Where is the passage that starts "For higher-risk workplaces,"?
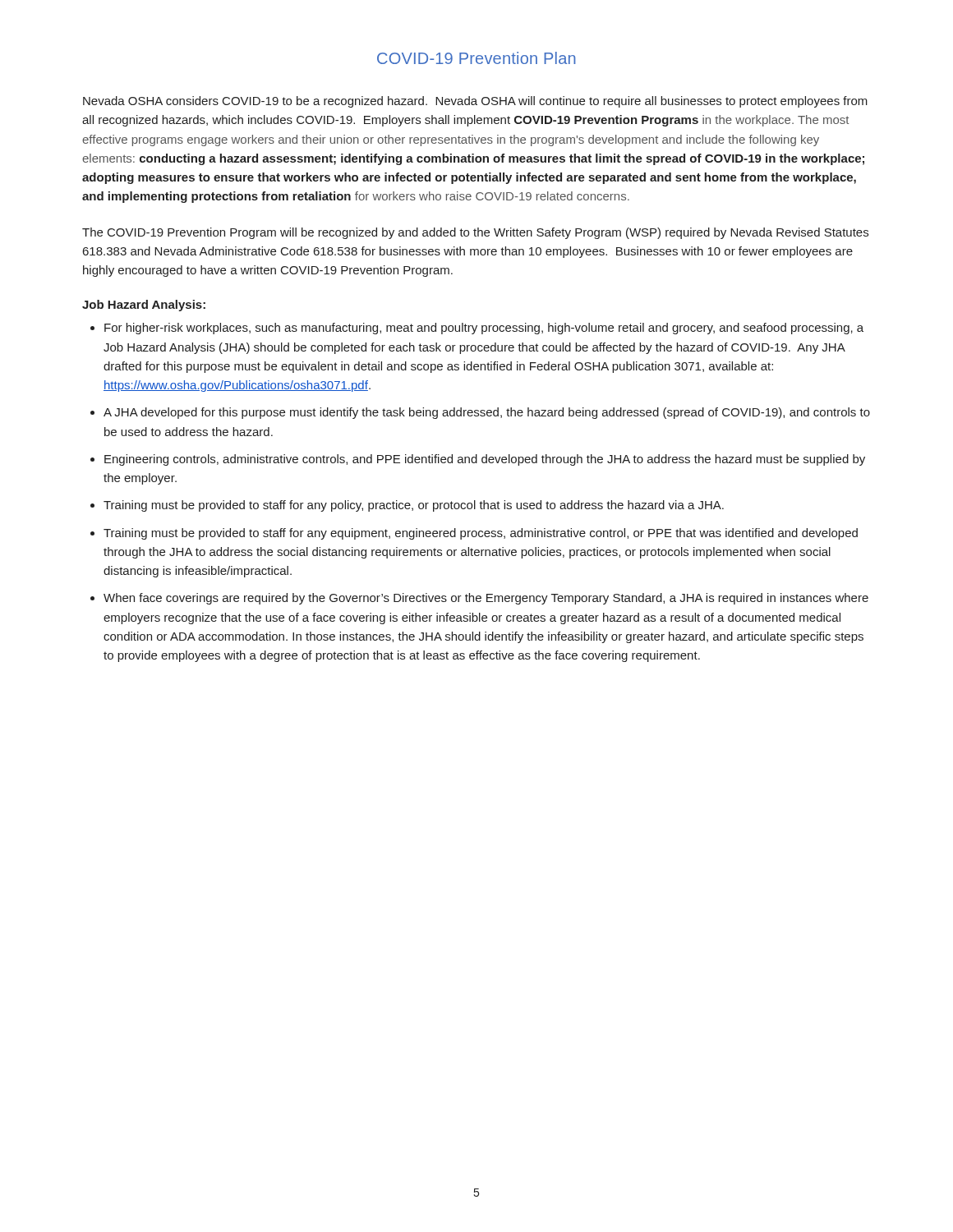Viewport: 953px width, 1232px height. pos(484,356)
